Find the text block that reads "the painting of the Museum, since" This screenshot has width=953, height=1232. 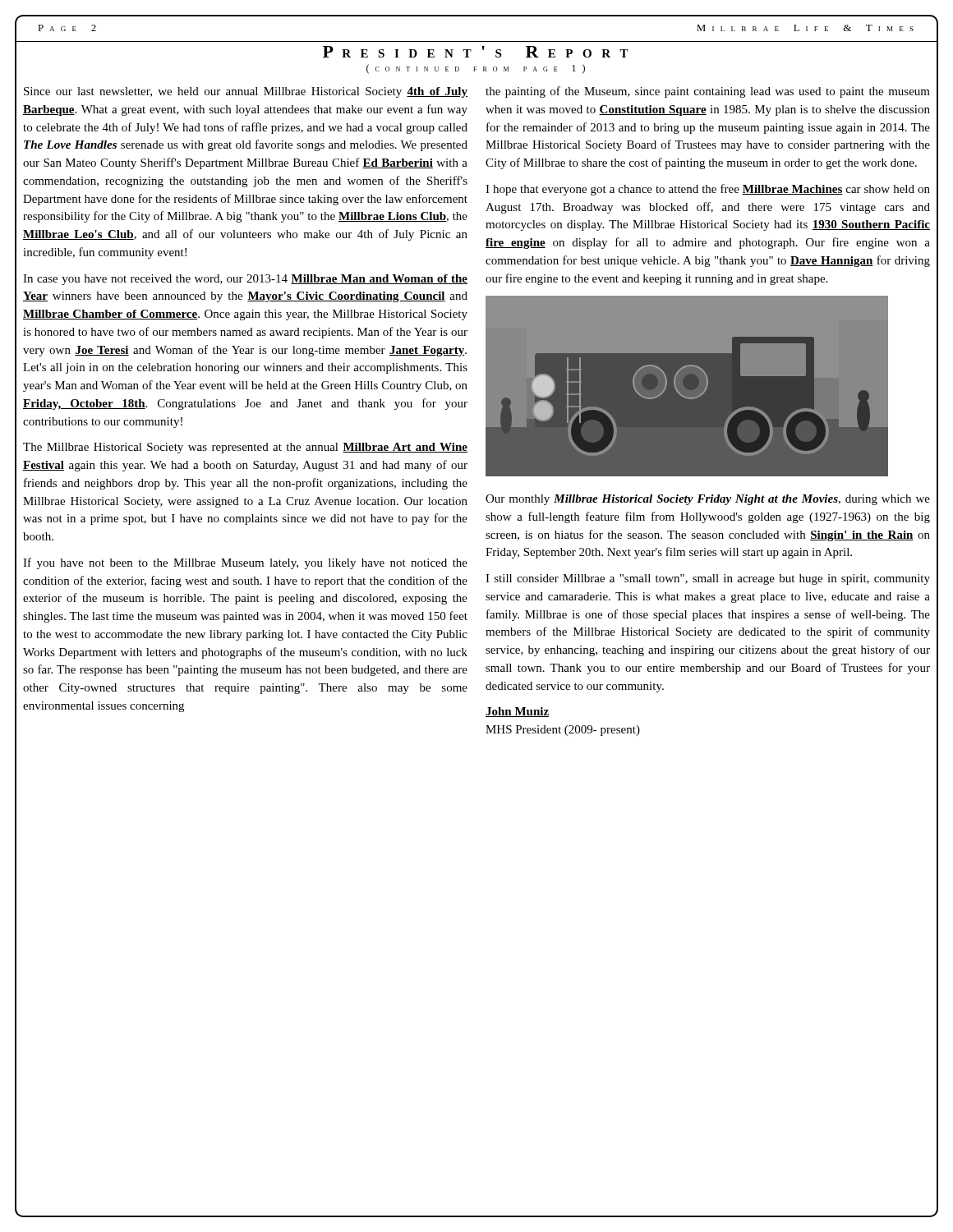(708, 128)
